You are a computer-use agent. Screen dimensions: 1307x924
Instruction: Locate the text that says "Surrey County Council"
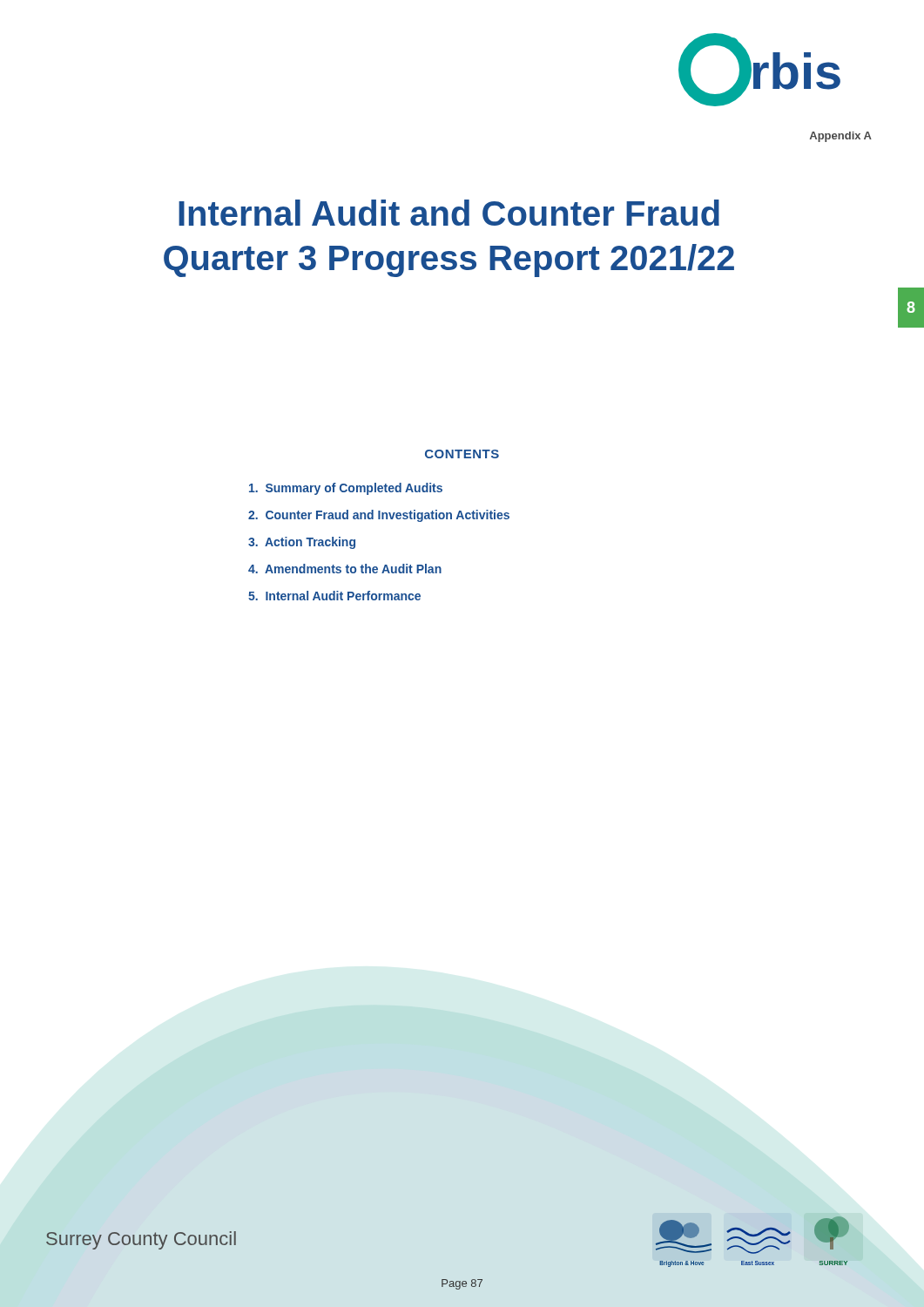click(141, 1239)
